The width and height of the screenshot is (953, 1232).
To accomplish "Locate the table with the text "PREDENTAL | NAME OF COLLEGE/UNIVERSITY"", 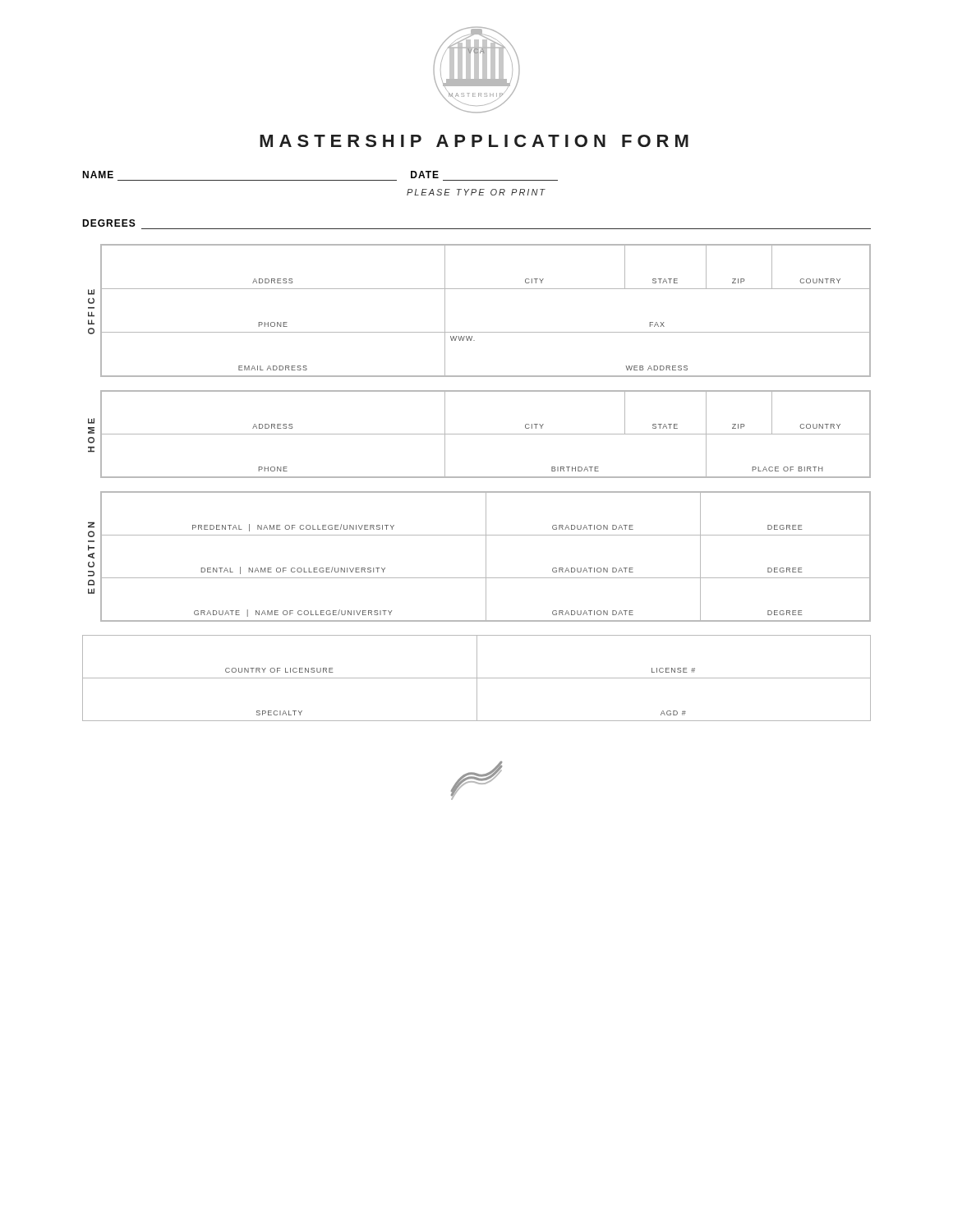I will (x=476, y=556).
